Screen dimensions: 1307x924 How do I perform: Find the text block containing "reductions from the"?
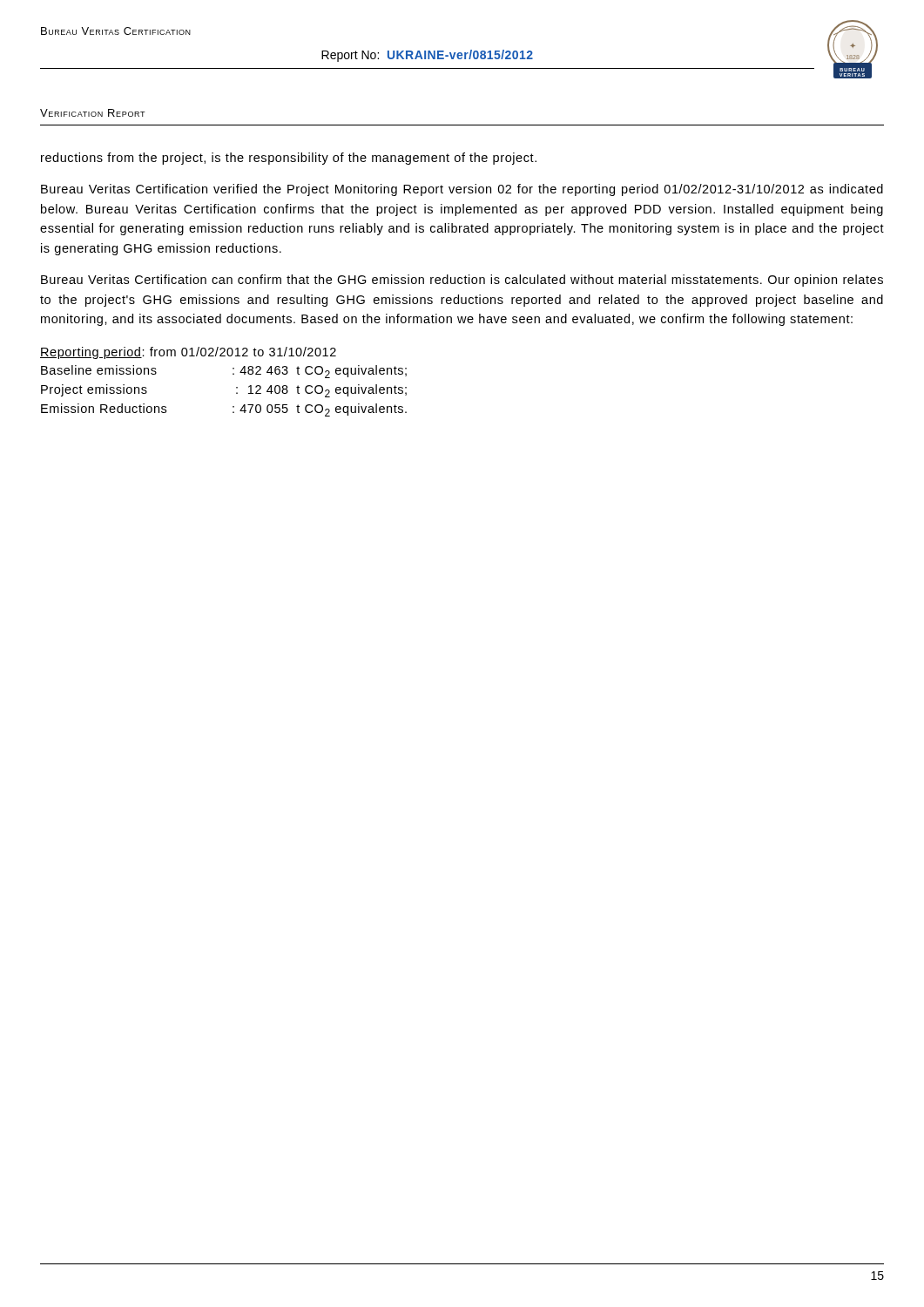pos(289,158)
